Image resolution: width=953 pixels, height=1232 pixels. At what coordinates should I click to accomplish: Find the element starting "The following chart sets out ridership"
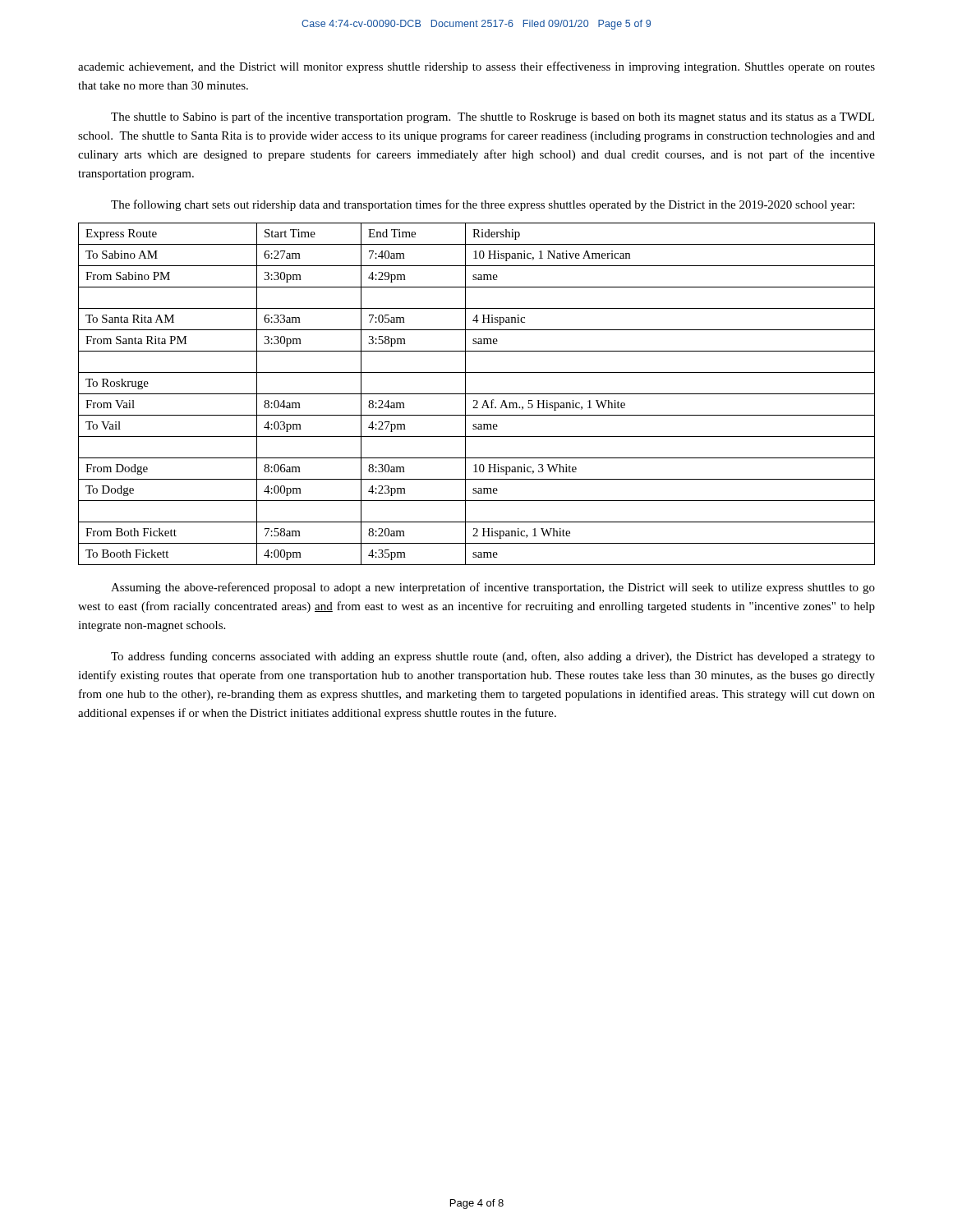[476, 205]
